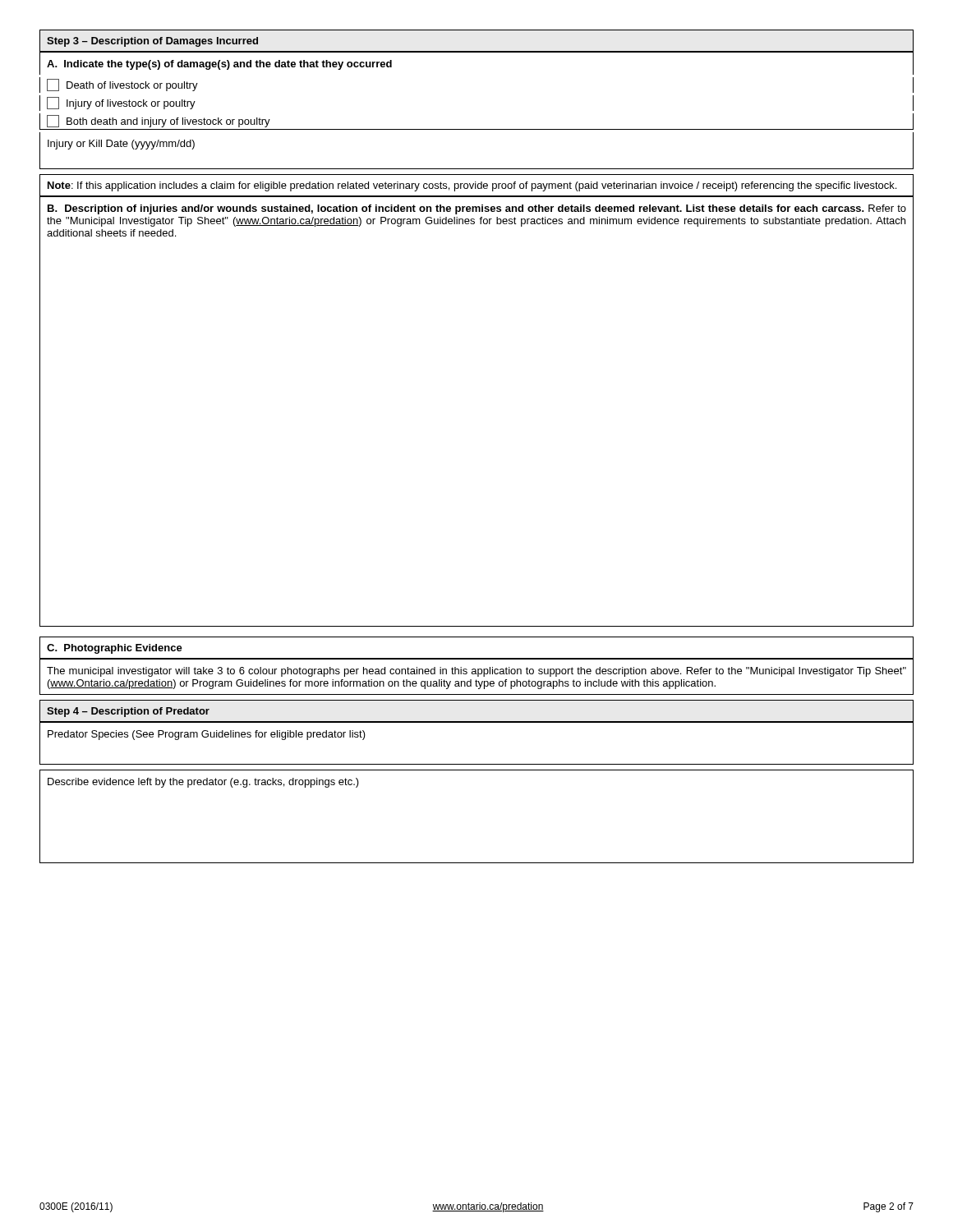Where does it say "Injury of livestock or poultry"?
The width and height of the screenshot is (953, 1232).
[x=121, y=103]
